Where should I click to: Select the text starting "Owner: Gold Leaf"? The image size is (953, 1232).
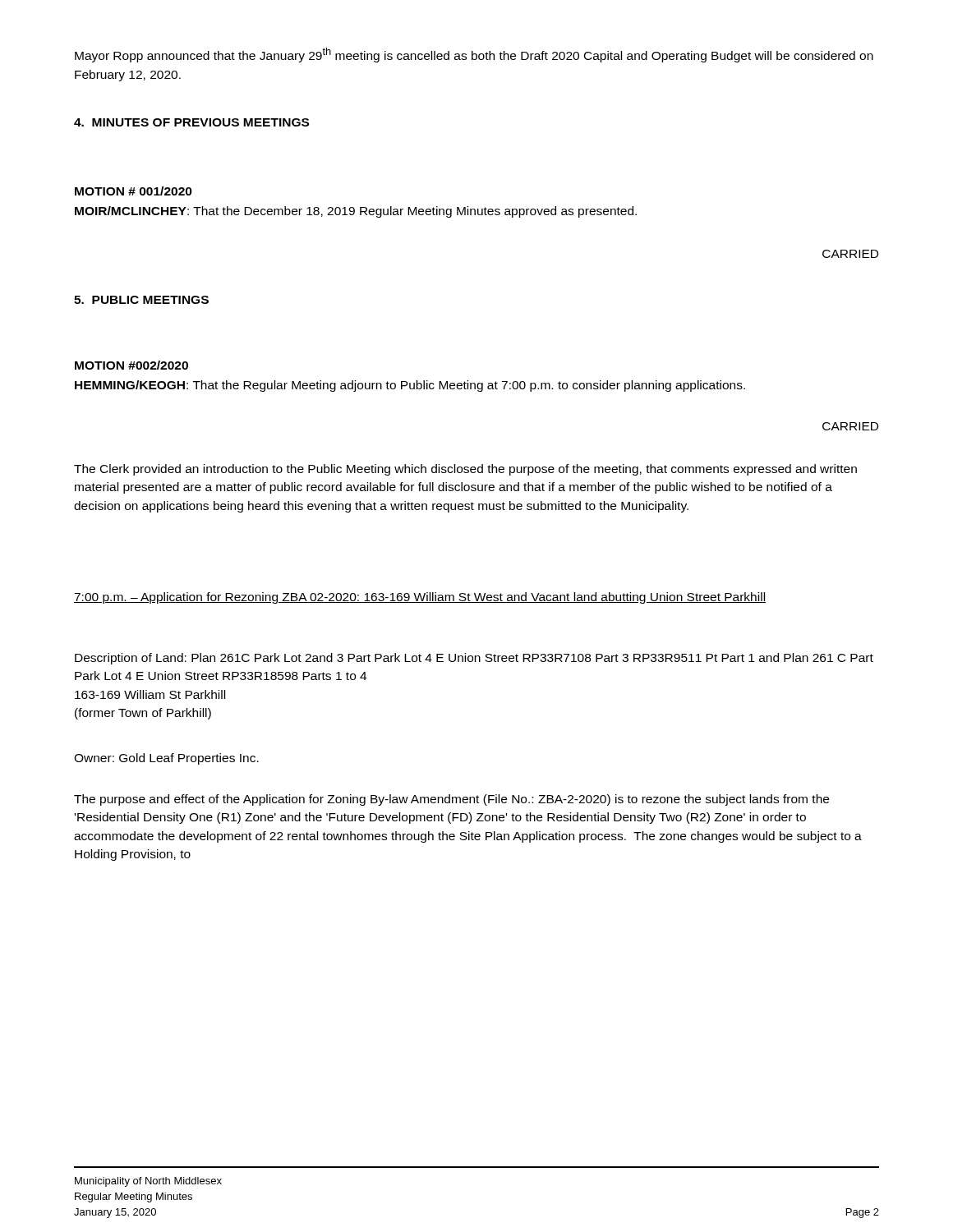(167, 758)
